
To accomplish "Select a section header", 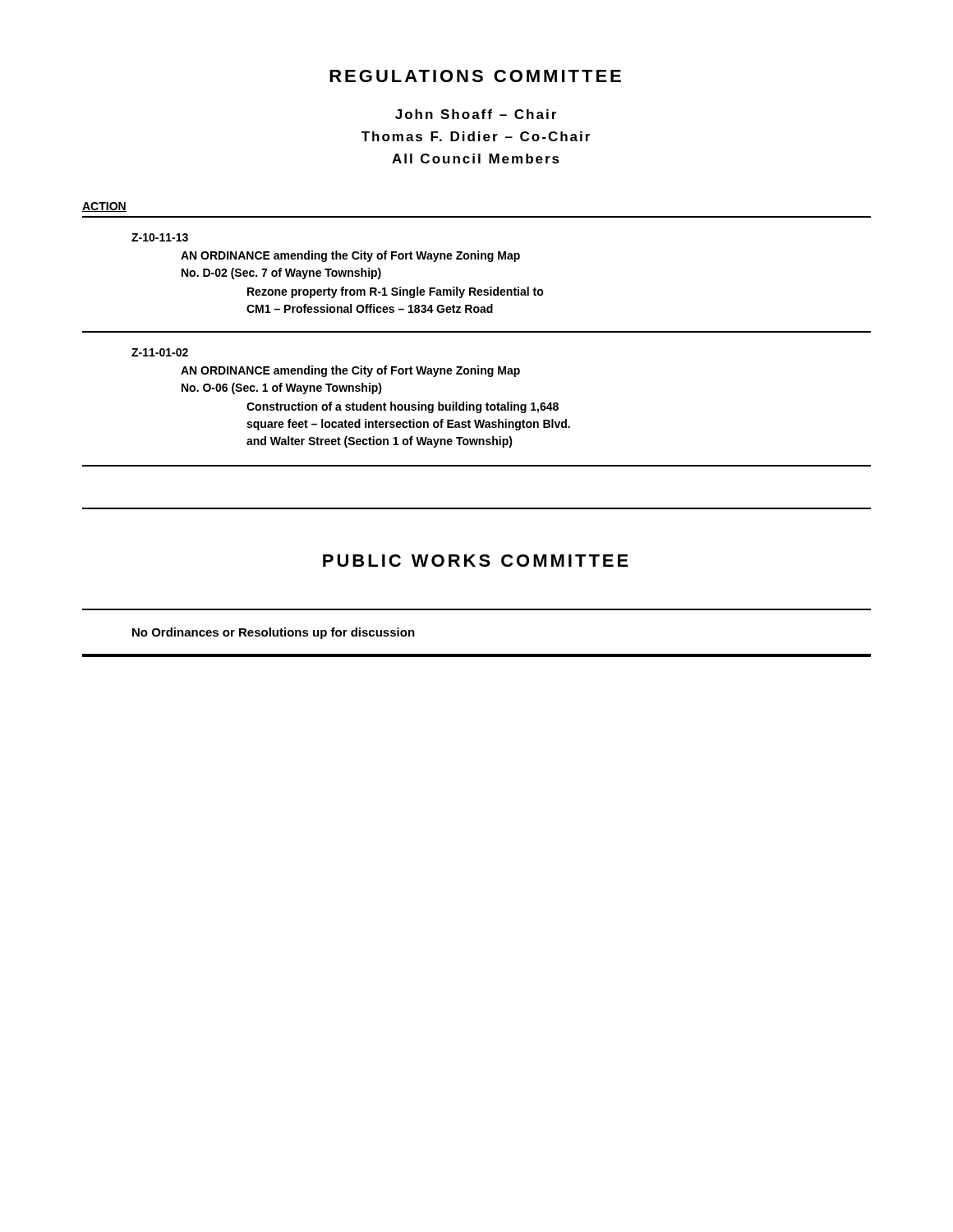I will click(x=104, y=206).
